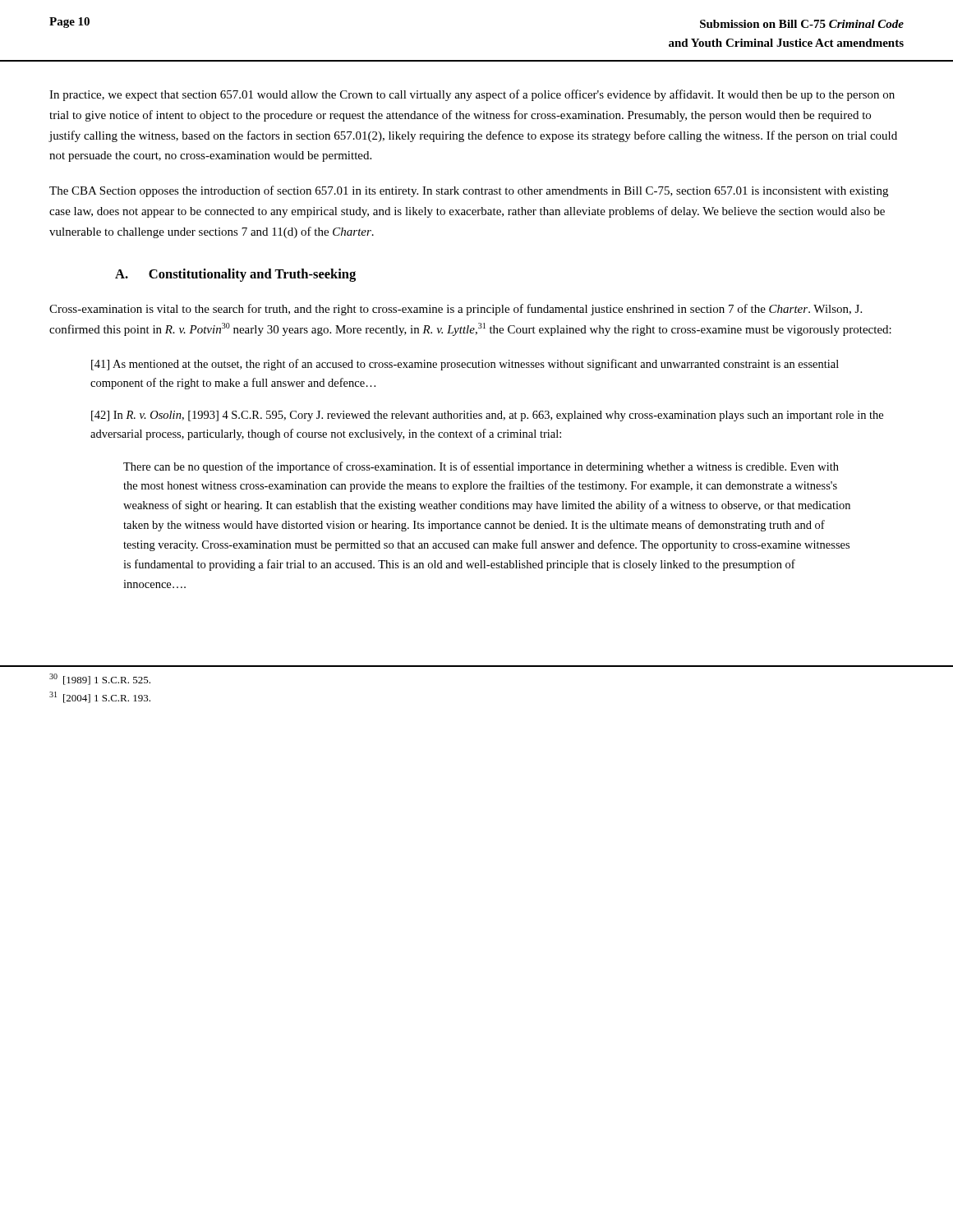Screen dimensions: 1232x953
Task: Where is the passage that starts "31[2004] 1 S.C.R."?
Action: tap(100, 698)
